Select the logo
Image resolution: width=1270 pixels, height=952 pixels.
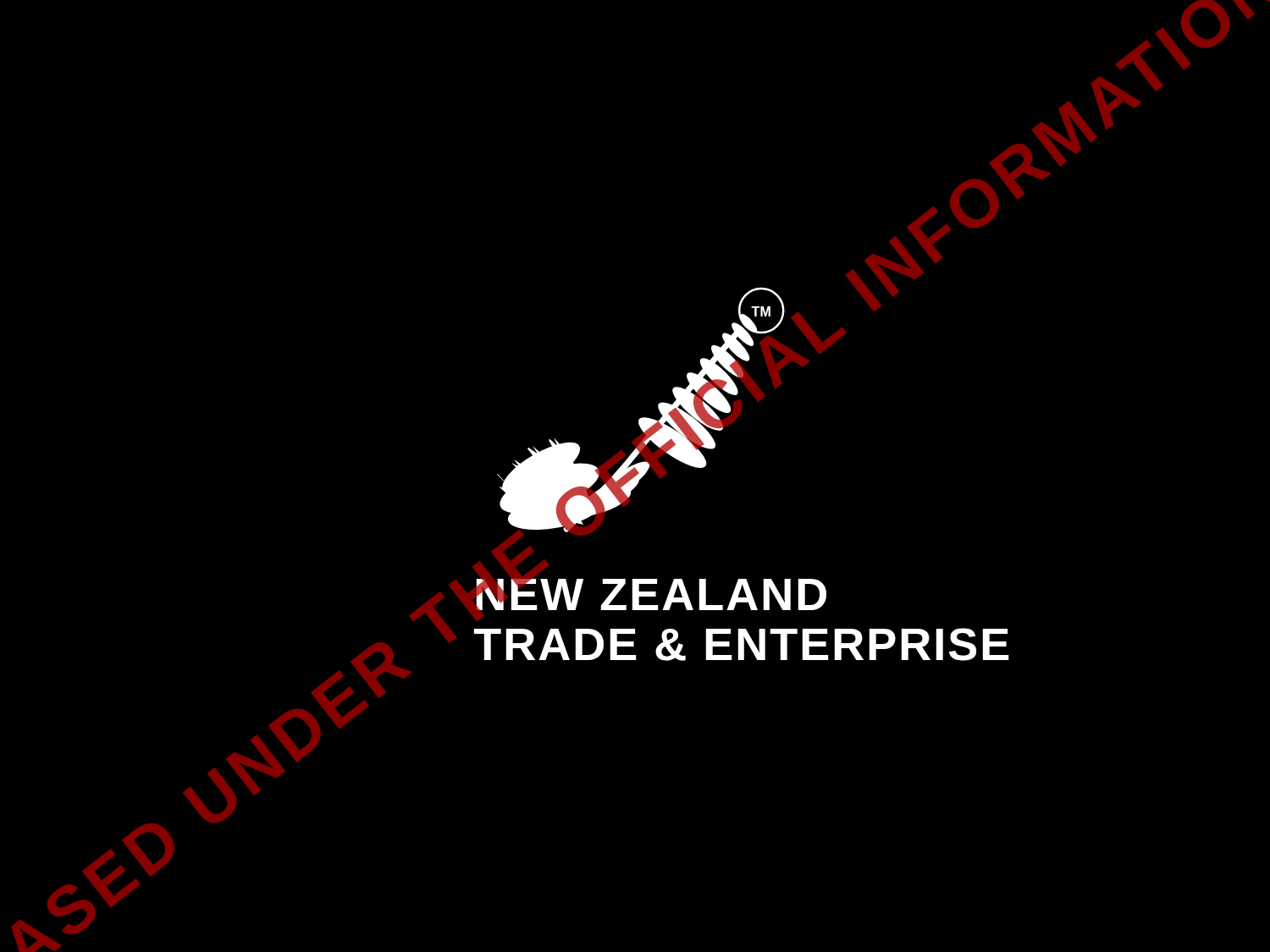[x=743, y=468]
